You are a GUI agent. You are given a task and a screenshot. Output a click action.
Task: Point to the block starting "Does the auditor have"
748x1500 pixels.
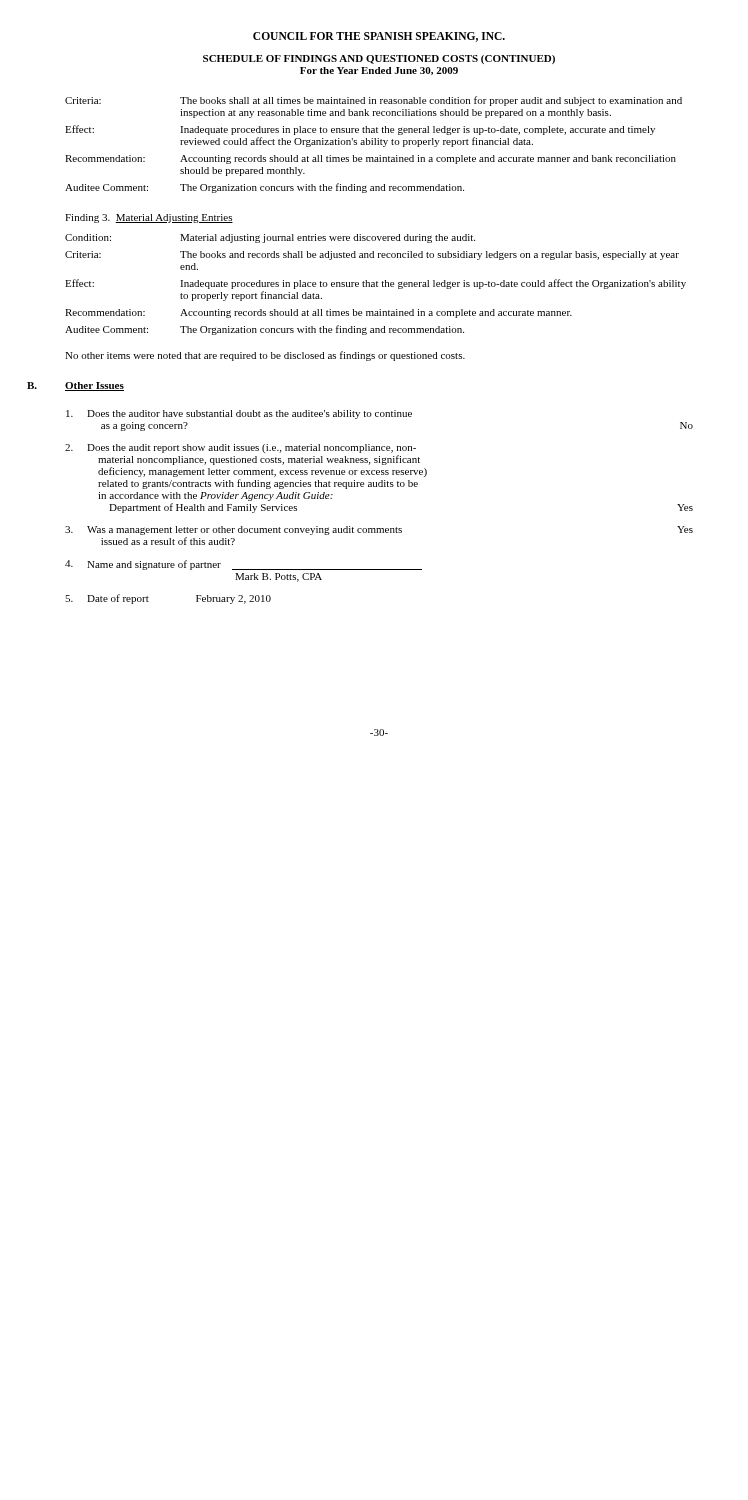click(379, 419)
